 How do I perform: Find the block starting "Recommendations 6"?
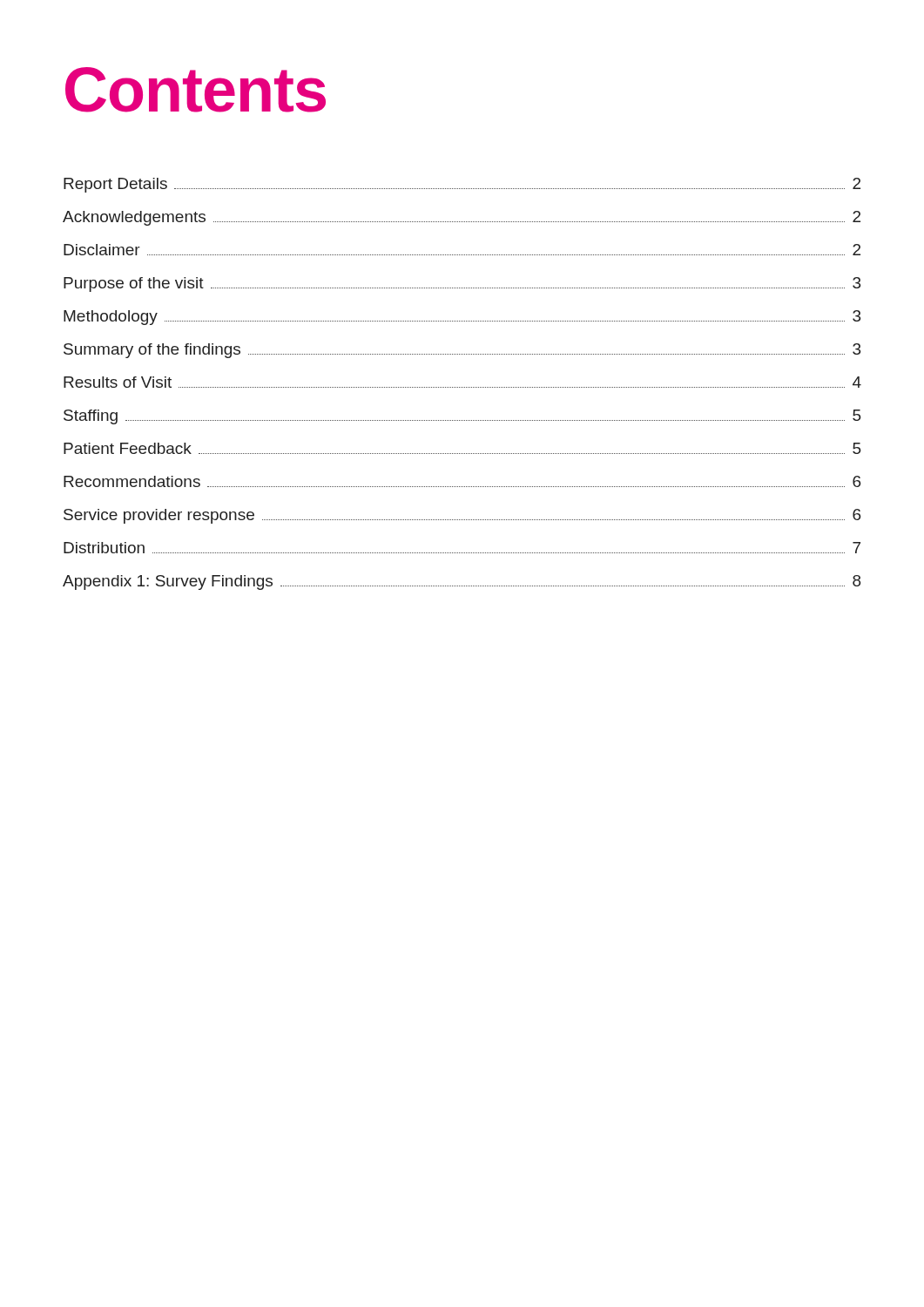(462, 482)
